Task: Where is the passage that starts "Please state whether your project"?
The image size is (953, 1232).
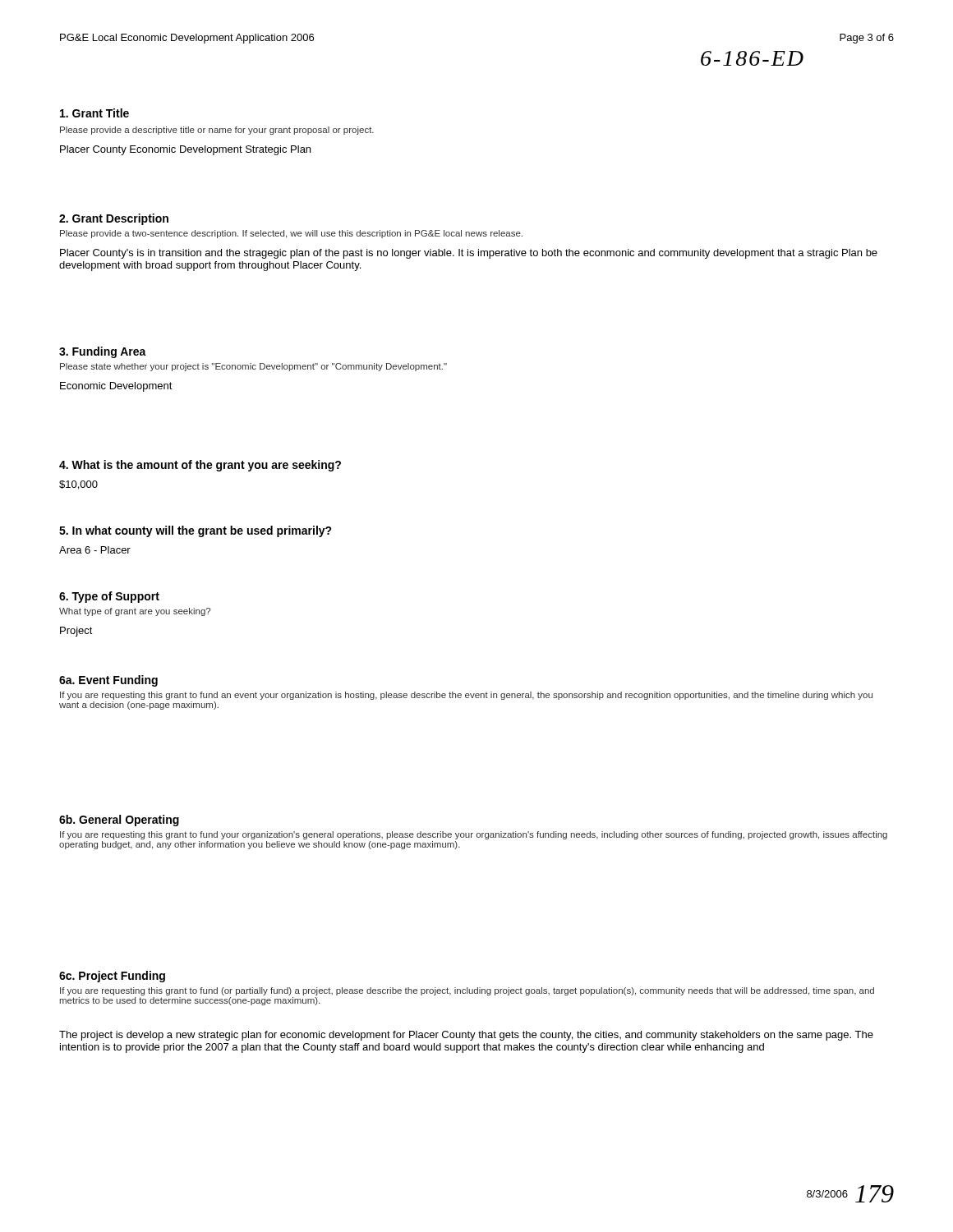Action: [253, 367]
